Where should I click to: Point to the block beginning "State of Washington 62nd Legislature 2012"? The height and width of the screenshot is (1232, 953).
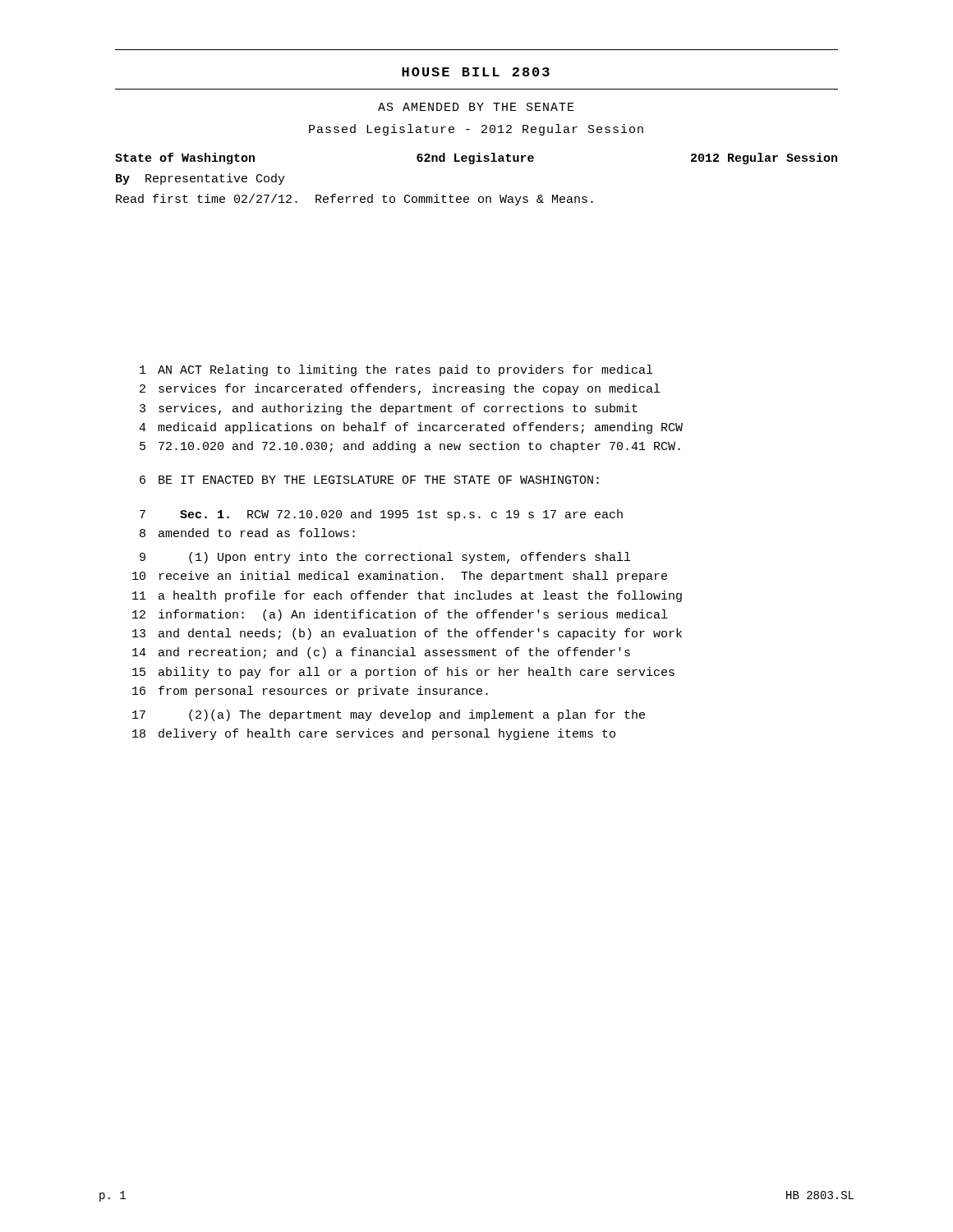[476, 159]
